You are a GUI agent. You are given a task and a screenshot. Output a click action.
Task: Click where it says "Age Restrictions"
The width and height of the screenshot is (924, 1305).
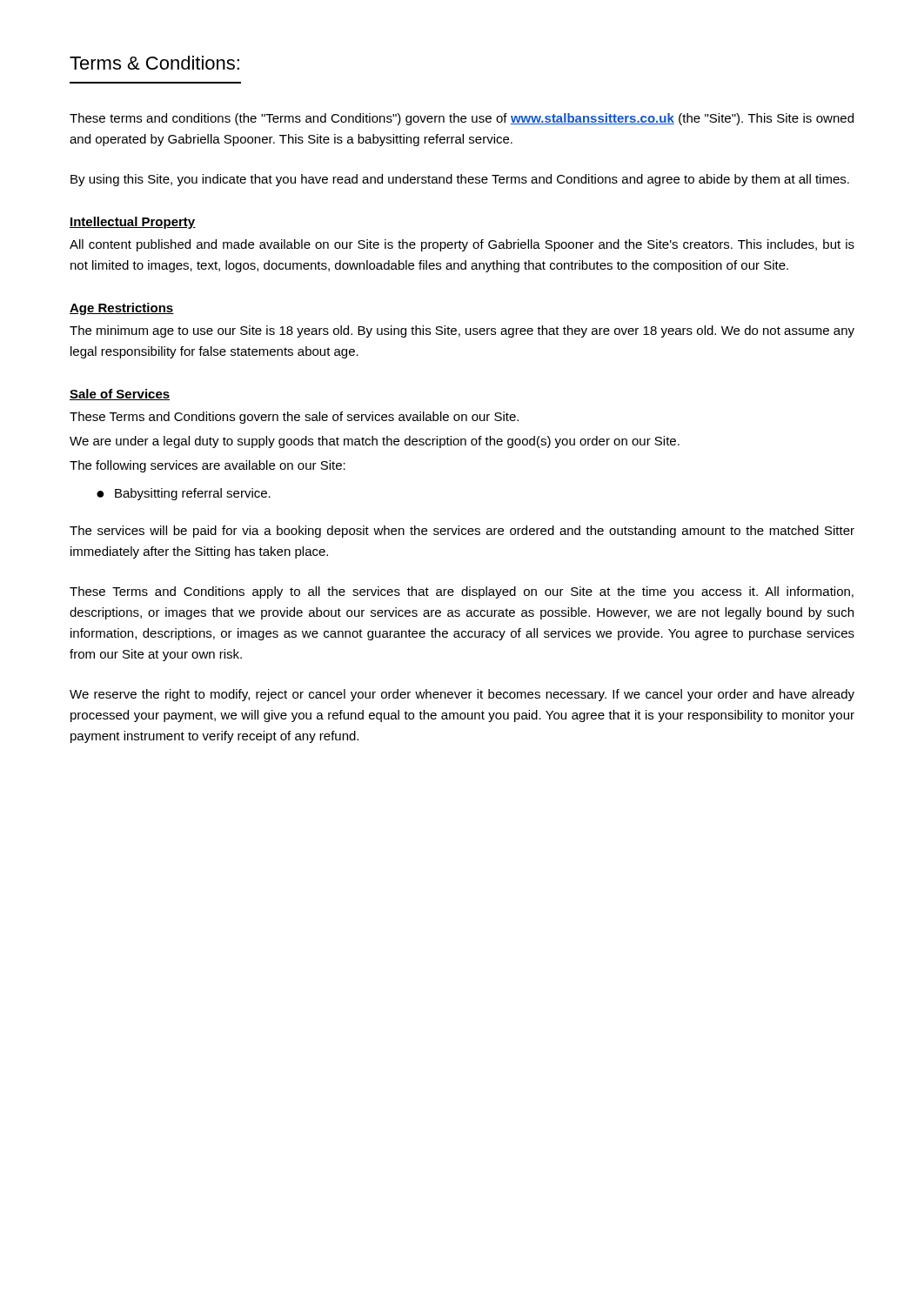pyautogui.click(x=121, y=308)
